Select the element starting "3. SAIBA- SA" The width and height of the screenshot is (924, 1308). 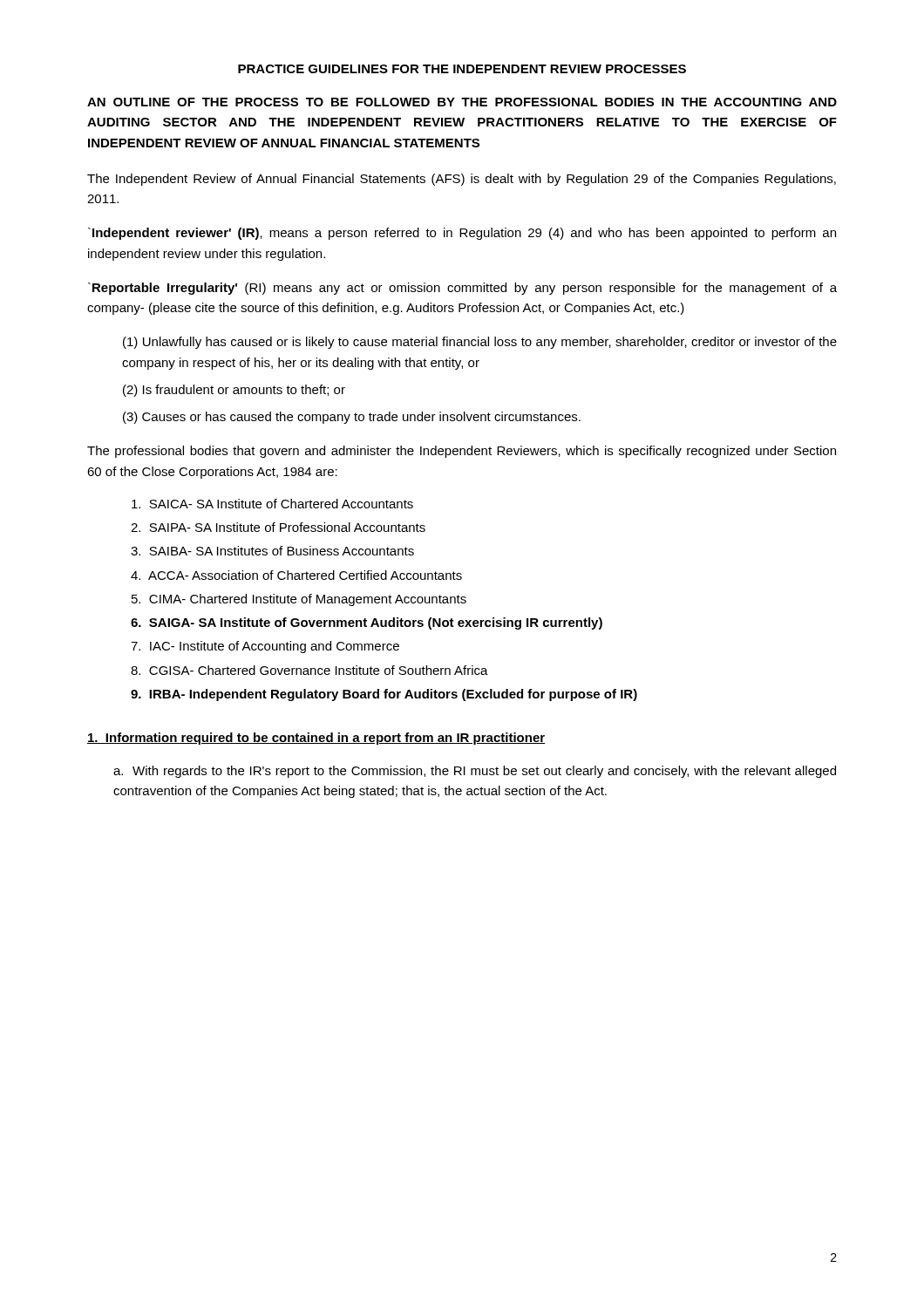[x=272, y=551]
